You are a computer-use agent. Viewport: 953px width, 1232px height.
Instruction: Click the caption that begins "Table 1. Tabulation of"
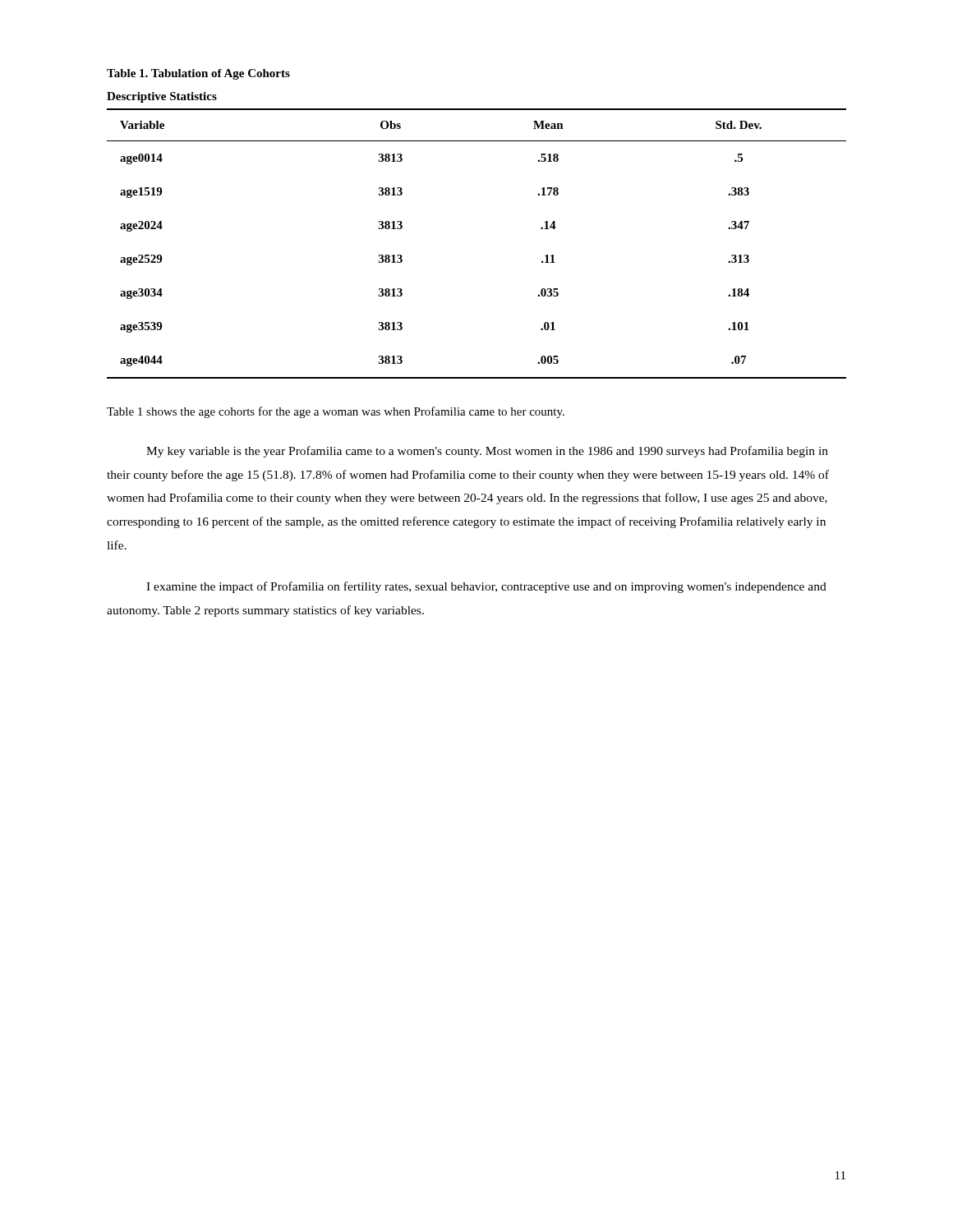coord(198,73)
